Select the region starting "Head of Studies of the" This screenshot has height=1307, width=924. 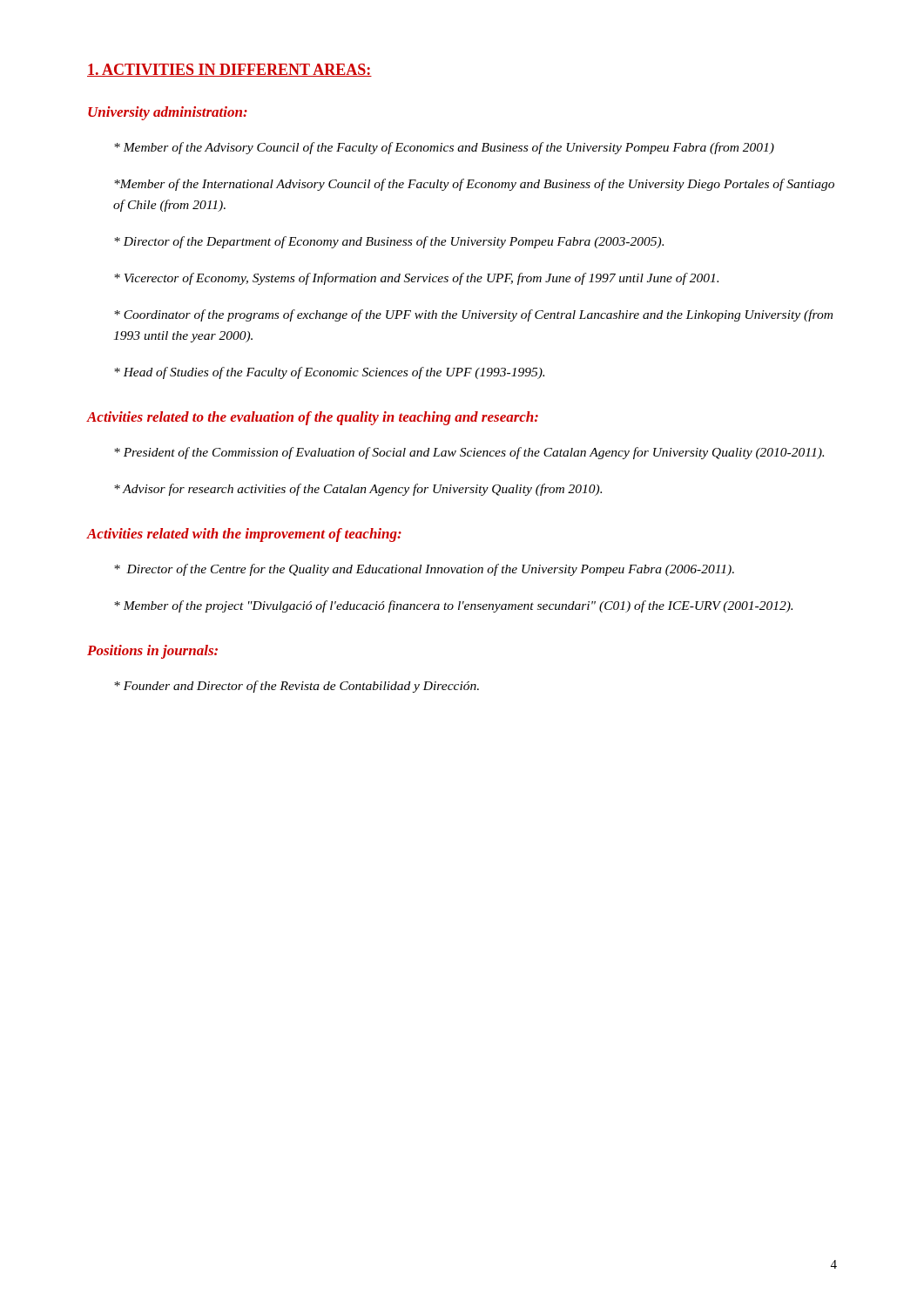tap(329, 372)
